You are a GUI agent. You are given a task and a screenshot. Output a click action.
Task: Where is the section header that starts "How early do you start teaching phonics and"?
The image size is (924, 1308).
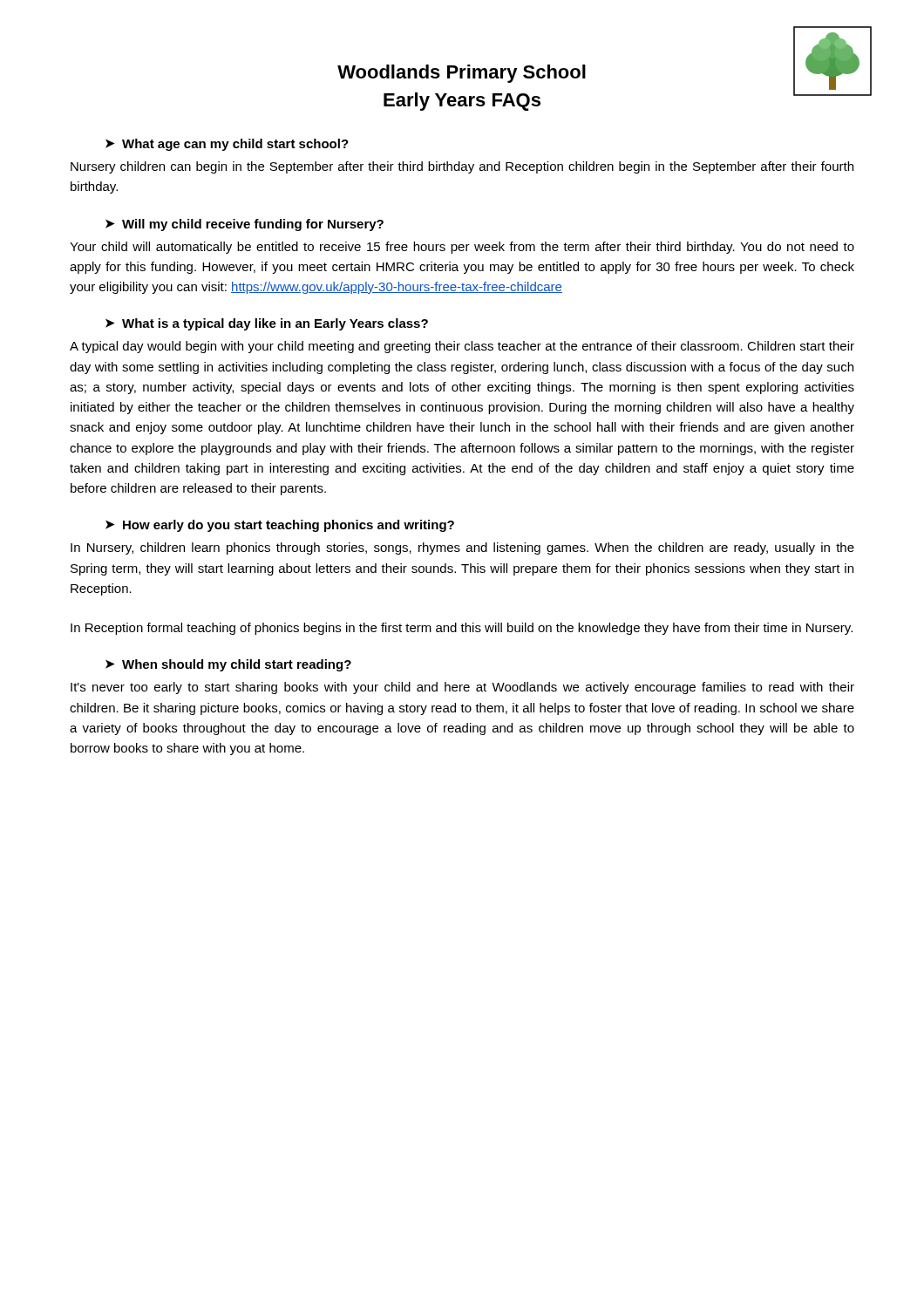pyautogui.click(x=288, y=525)
